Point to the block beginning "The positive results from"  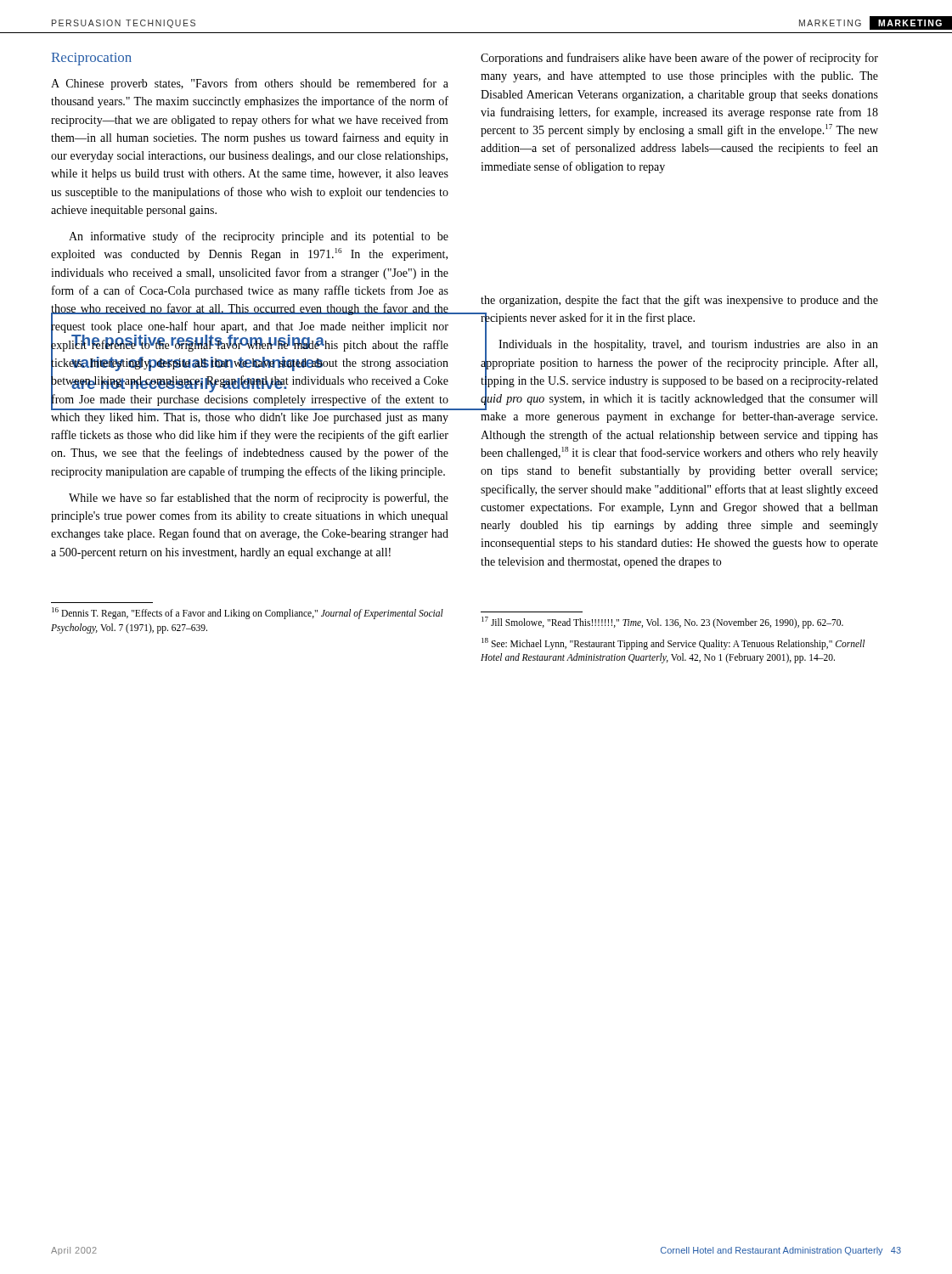click(x=269, y=362)
